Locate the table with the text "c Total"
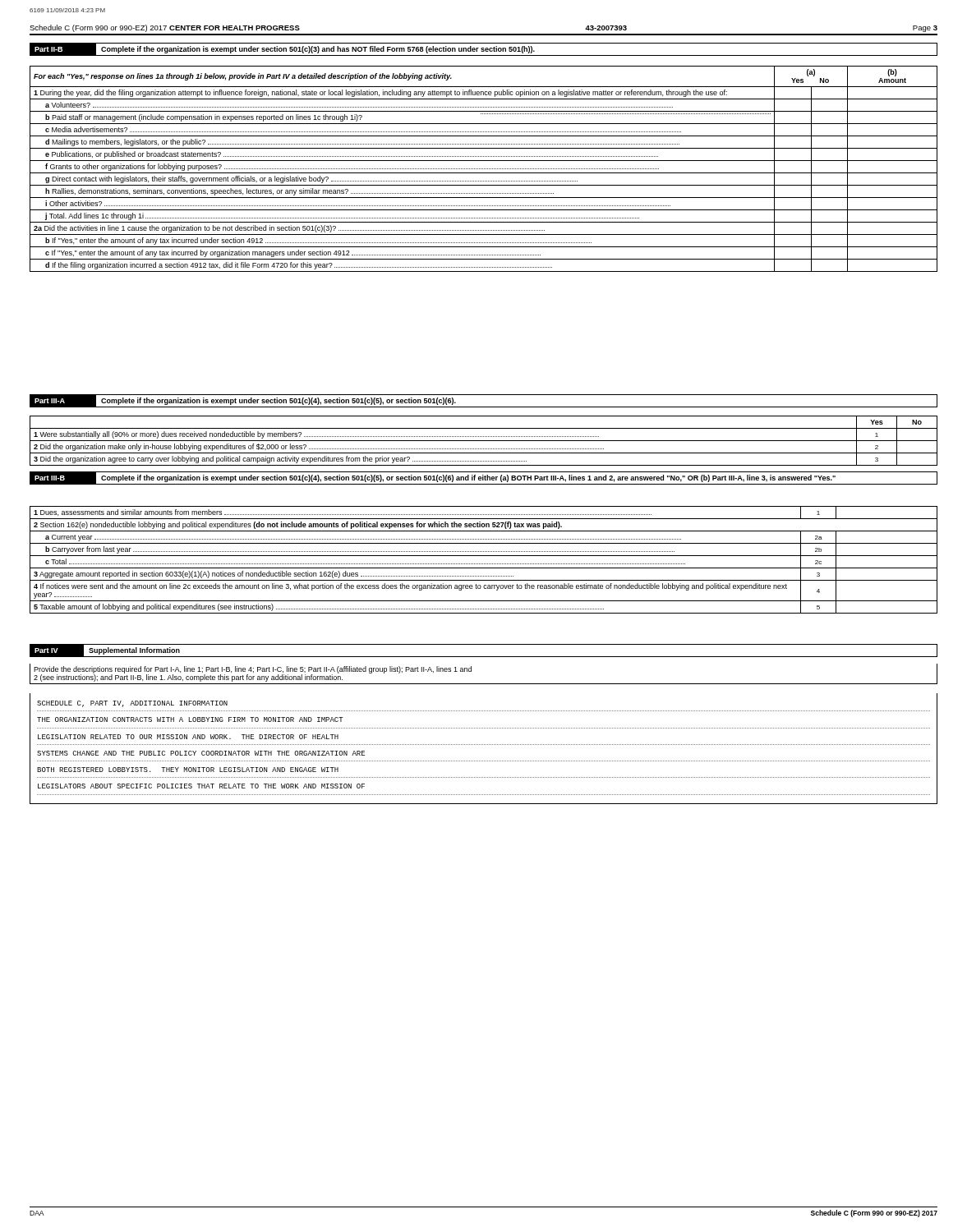Viewport: 967px width, 1232px height. 484,560
